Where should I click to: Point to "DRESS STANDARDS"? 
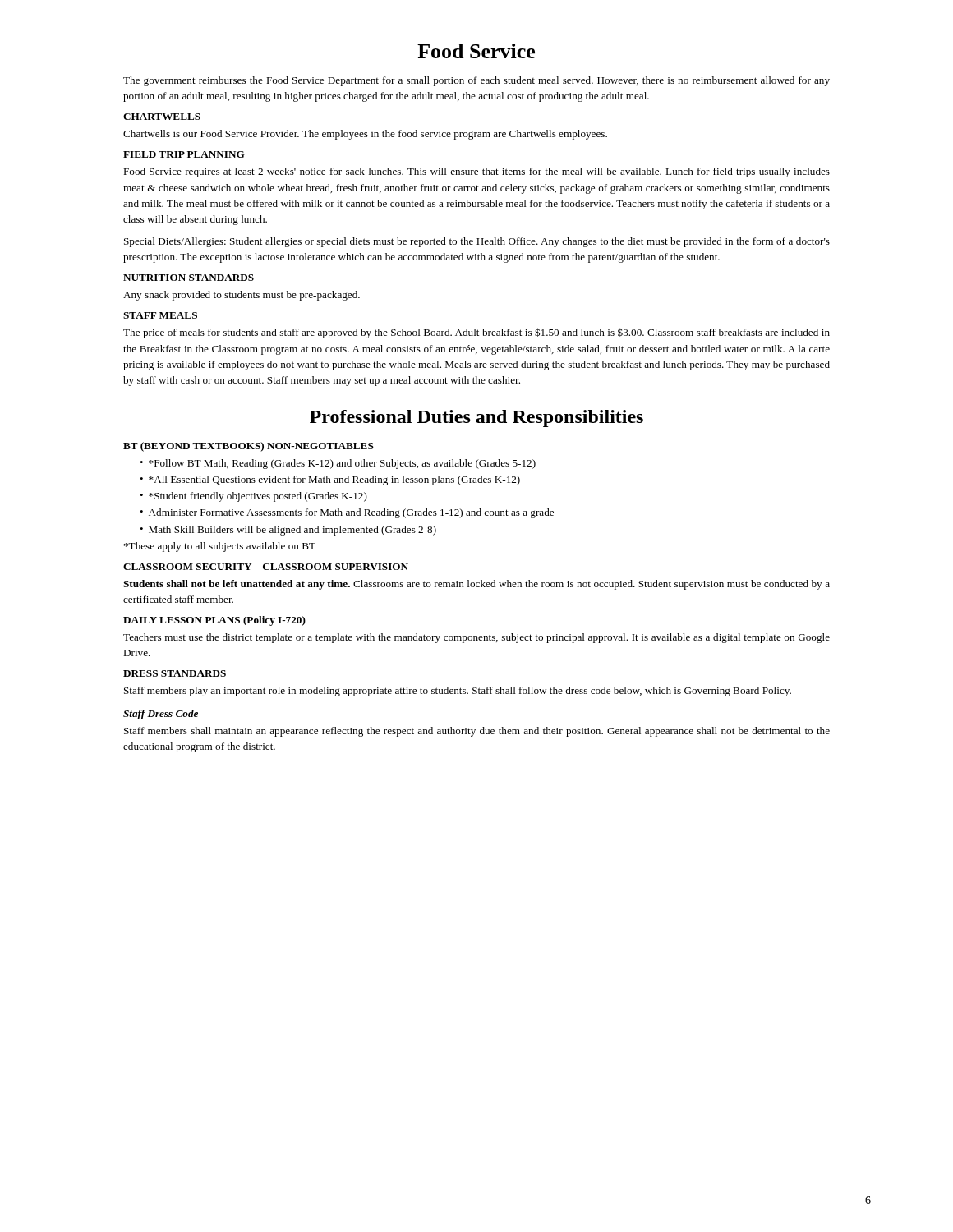point(175,673)
